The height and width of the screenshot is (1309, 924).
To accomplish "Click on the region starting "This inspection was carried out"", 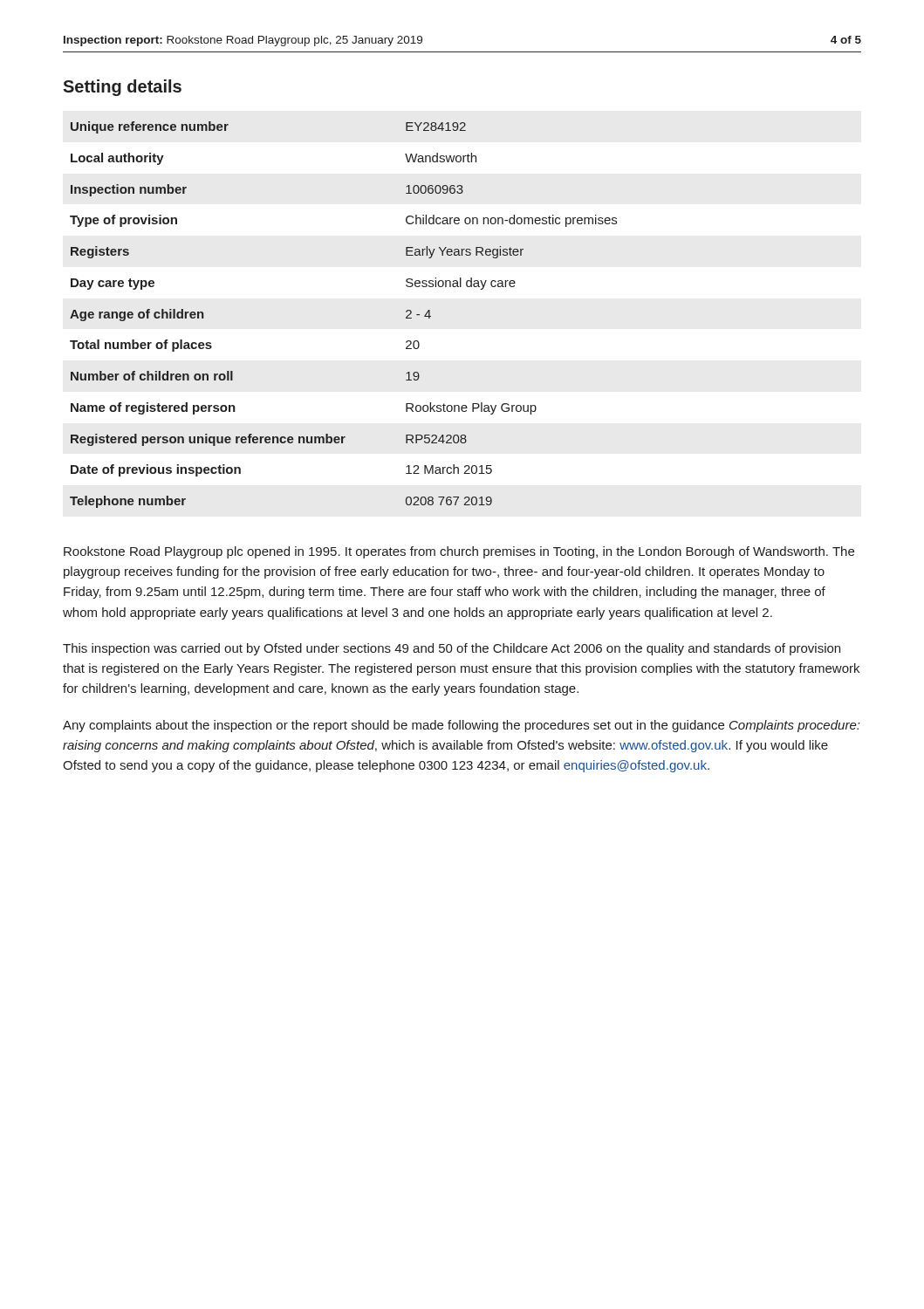I will [x=461, y=668].
